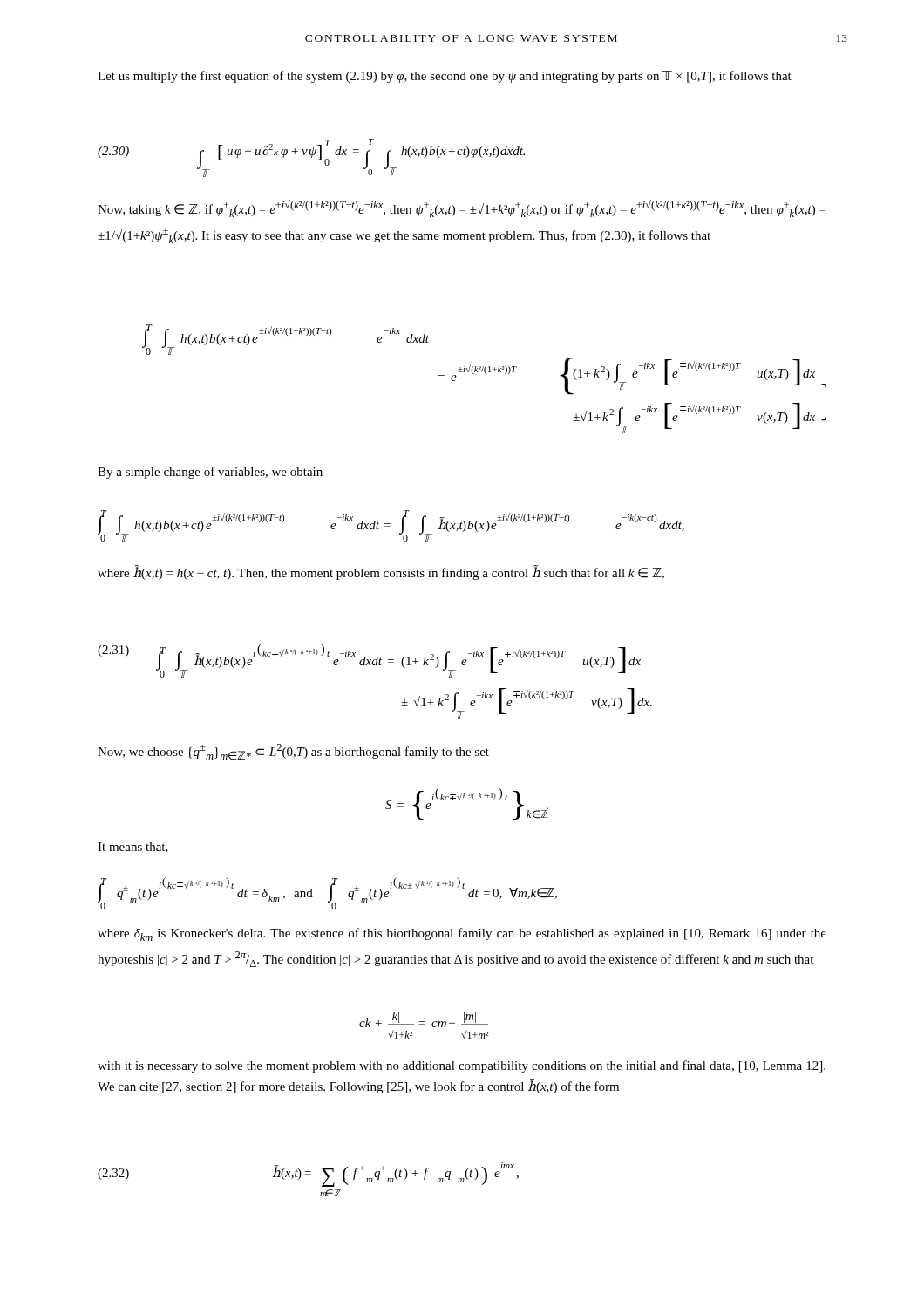Screen dimensions: 1308x924
Task: Locate the formula that opens with "∫ T 0 q ±"
Action: coord(462,887)
